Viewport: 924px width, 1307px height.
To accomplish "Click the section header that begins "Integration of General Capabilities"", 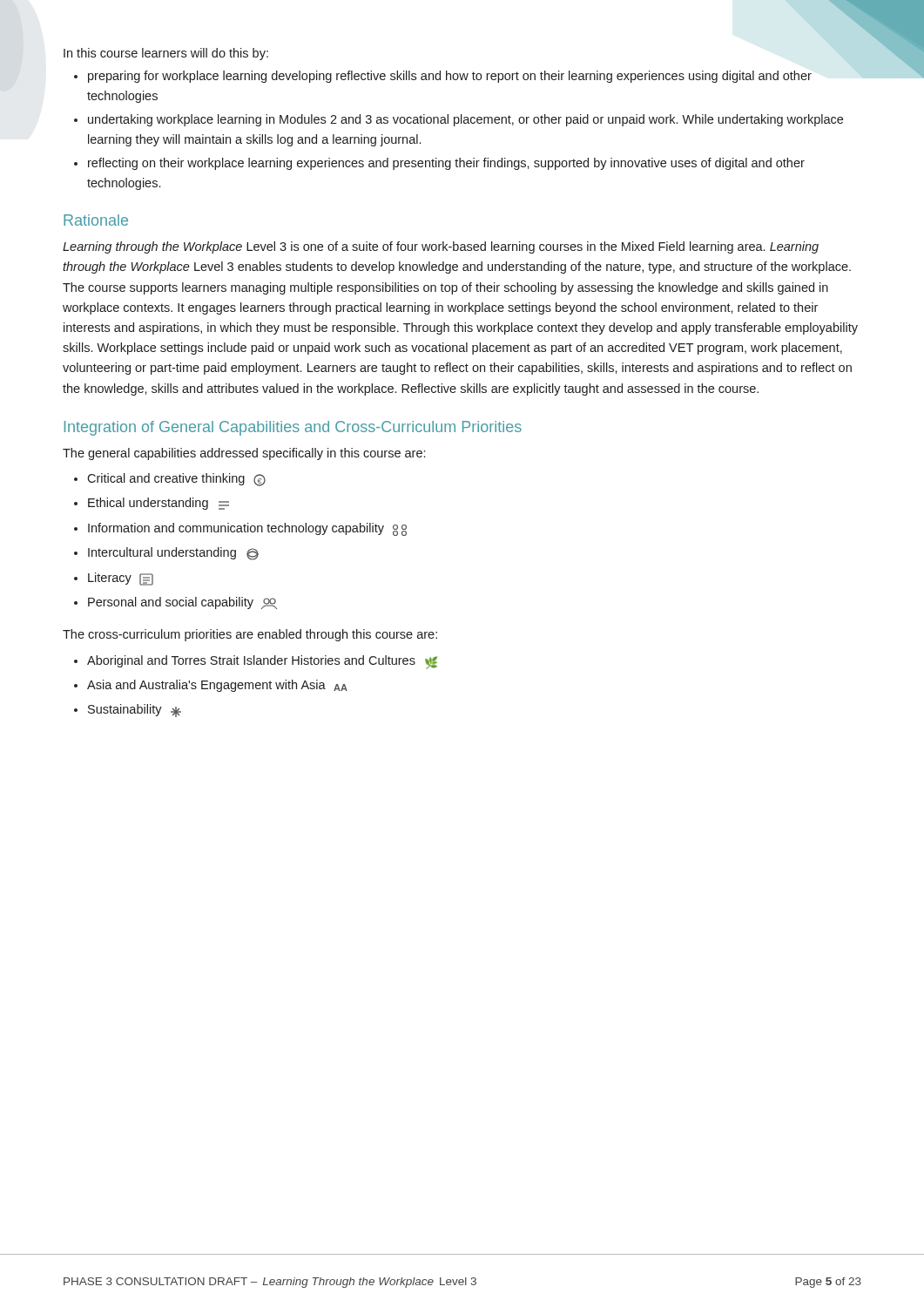I will (x=292, y=427).
